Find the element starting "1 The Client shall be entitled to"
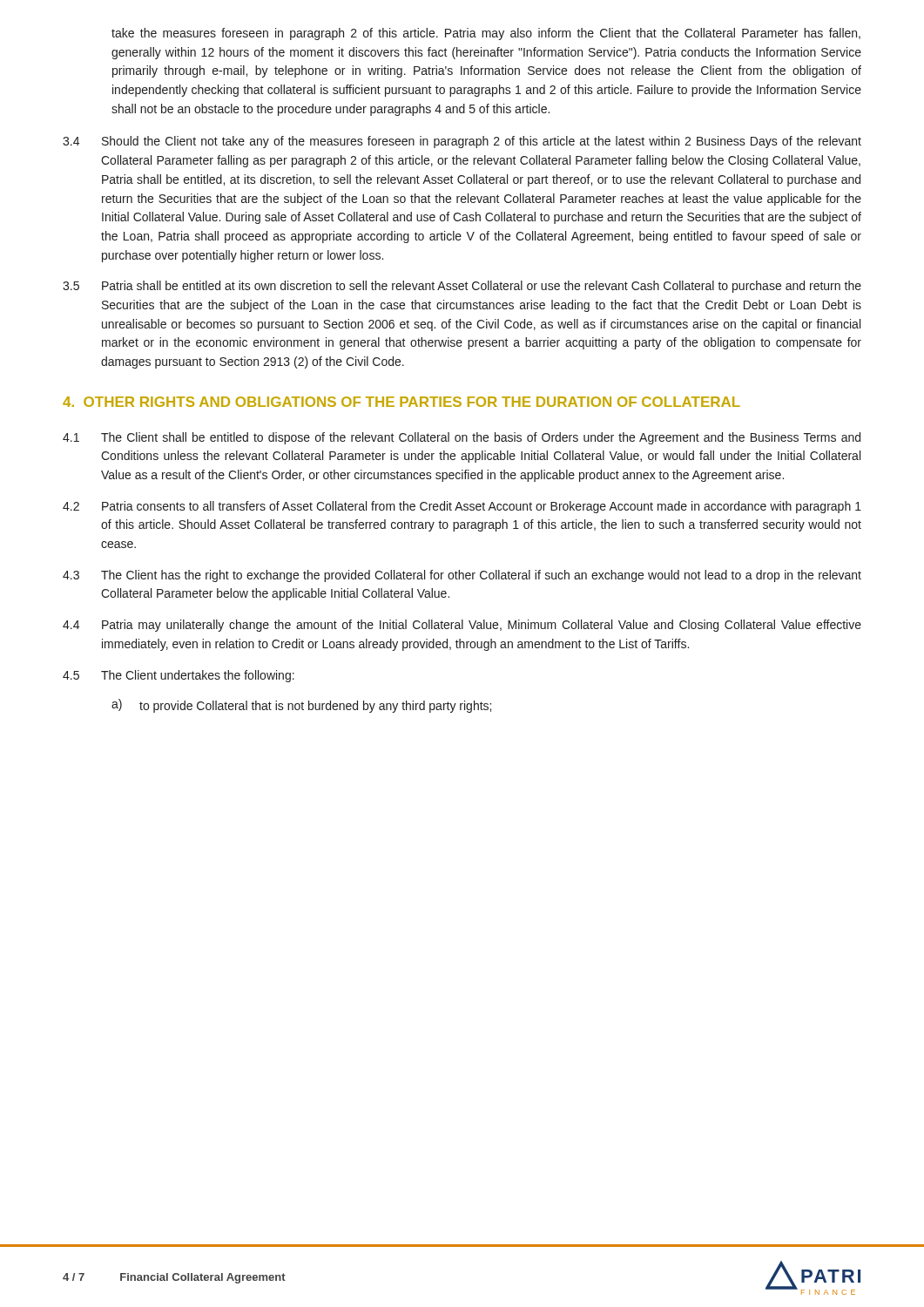Screen dimensions: 1307x924 click(x=462, y=457)
